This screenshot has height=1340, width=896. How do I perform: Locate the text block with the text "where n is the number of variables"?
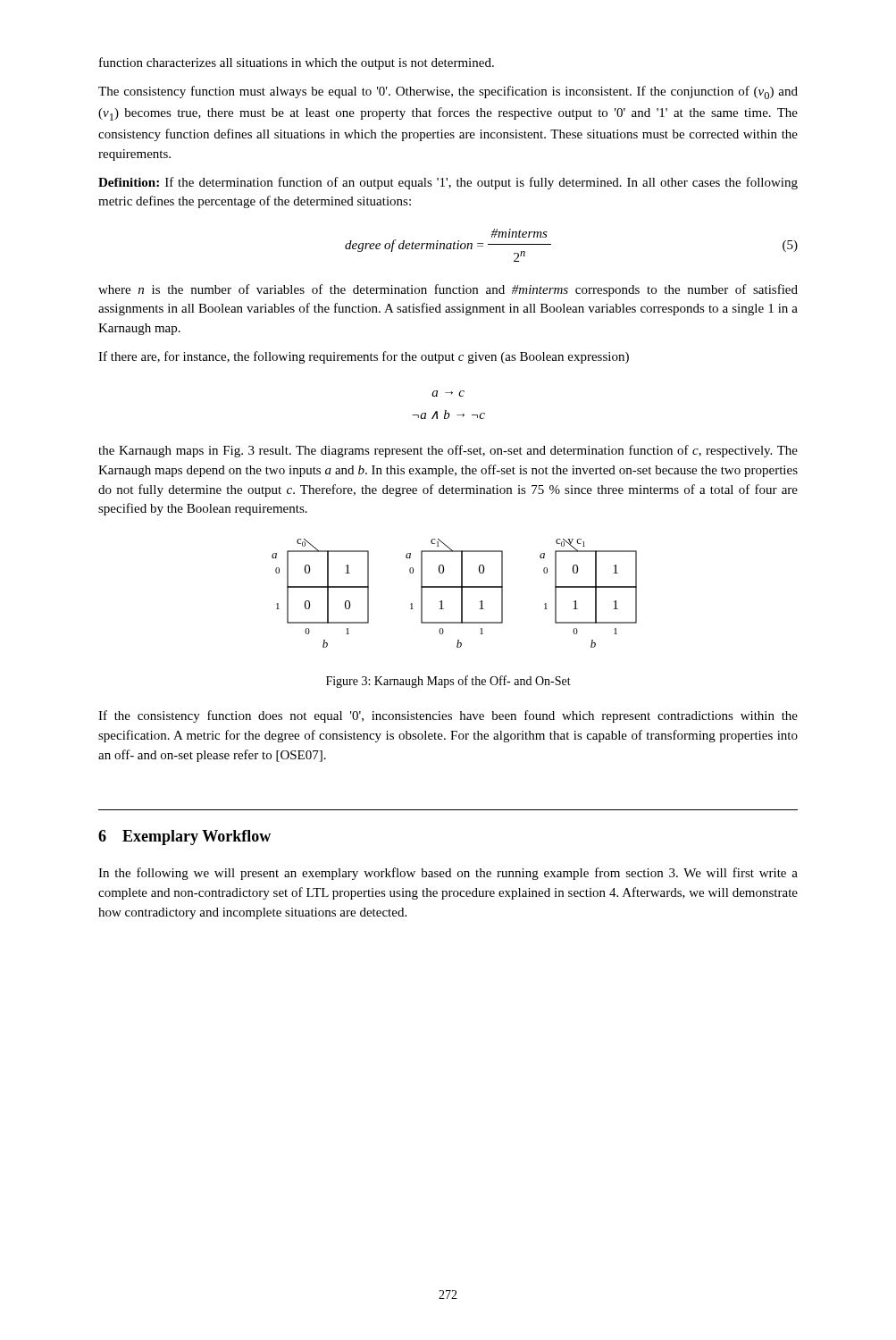pos(448,309)
